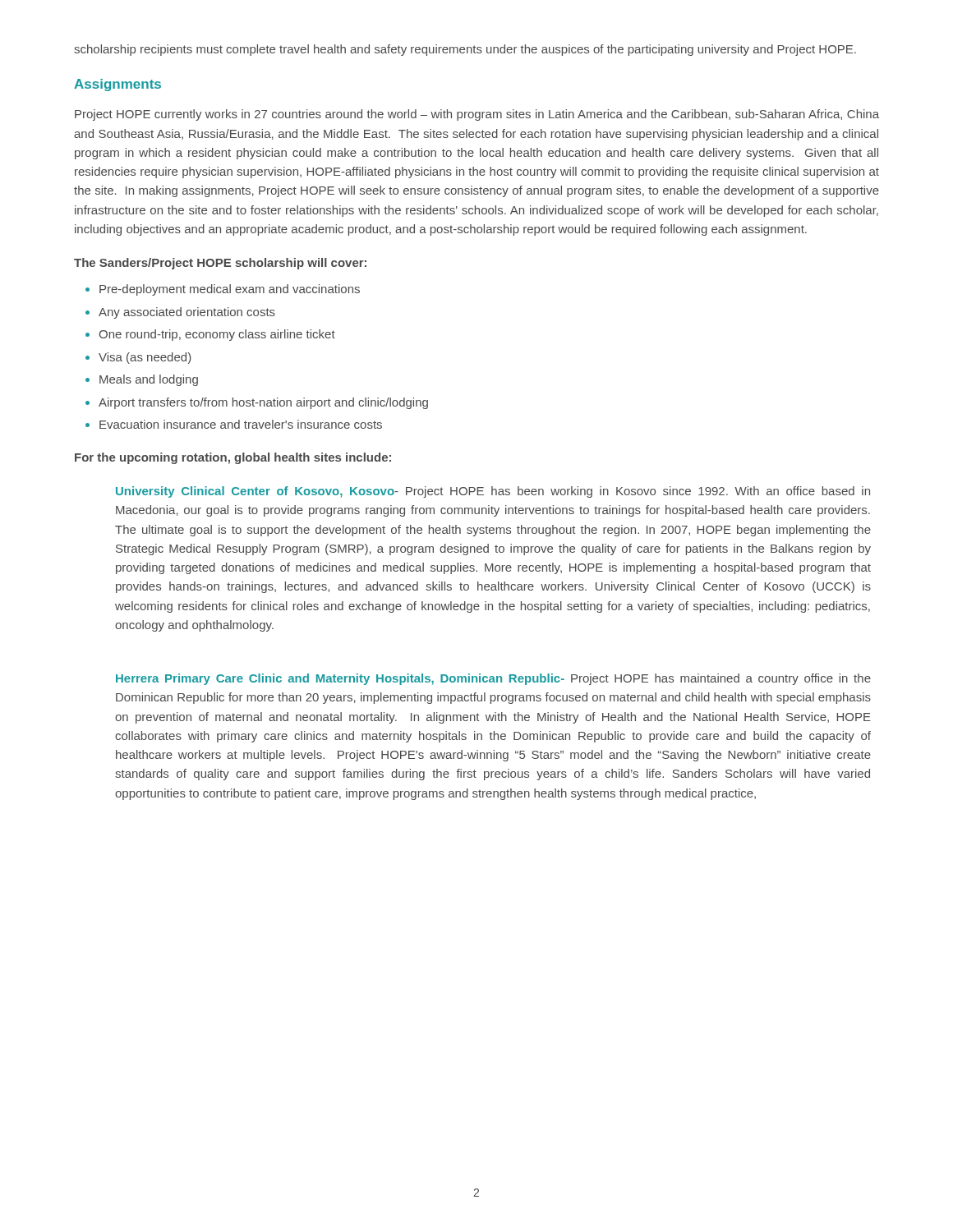Screen dimensions: 1232x953
Task: Select the section header
Action: [118, 84]
